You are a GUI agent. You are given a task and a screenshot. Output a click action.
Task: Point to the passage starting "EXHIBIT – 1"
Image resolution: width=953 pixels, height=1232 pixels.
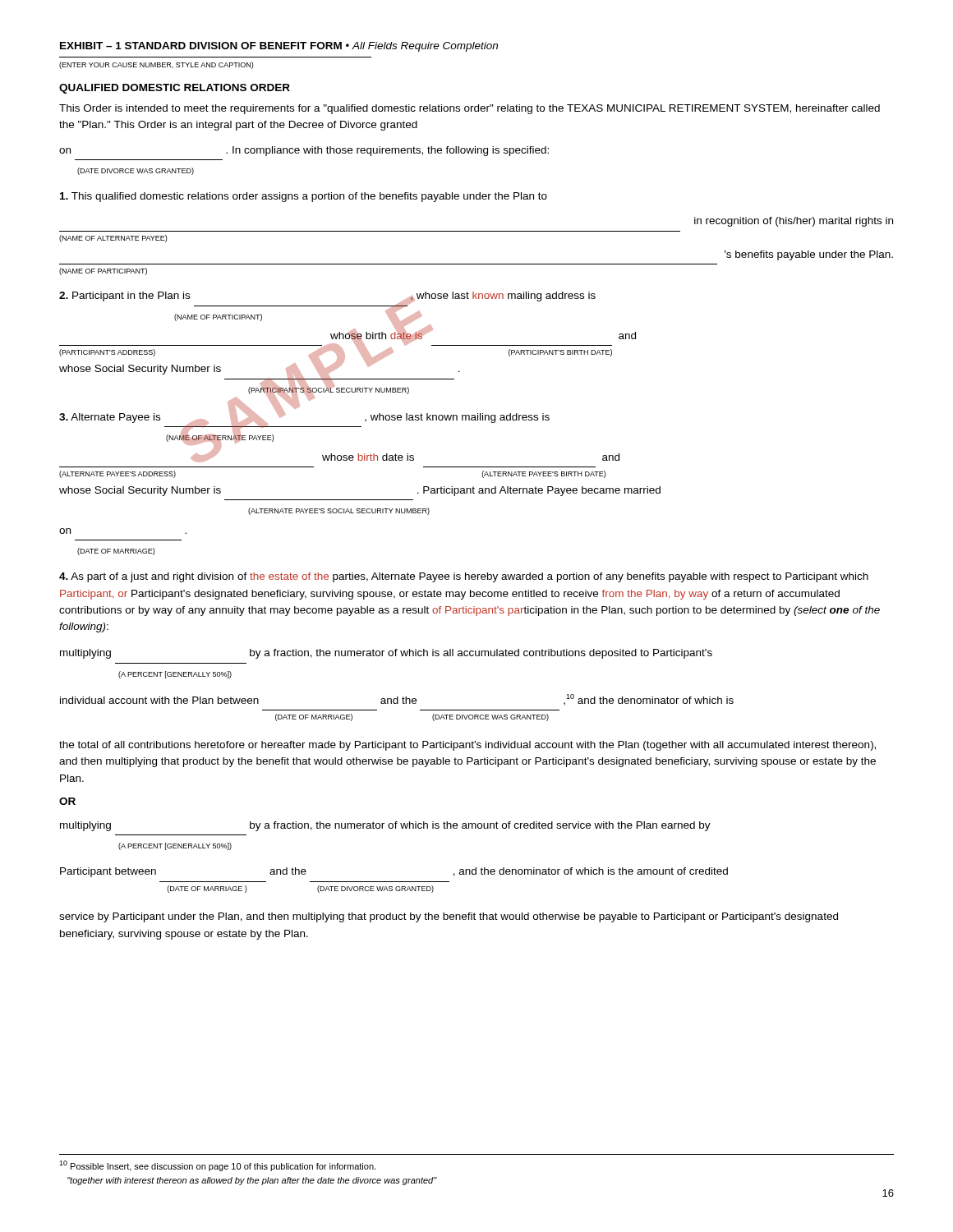279,46
